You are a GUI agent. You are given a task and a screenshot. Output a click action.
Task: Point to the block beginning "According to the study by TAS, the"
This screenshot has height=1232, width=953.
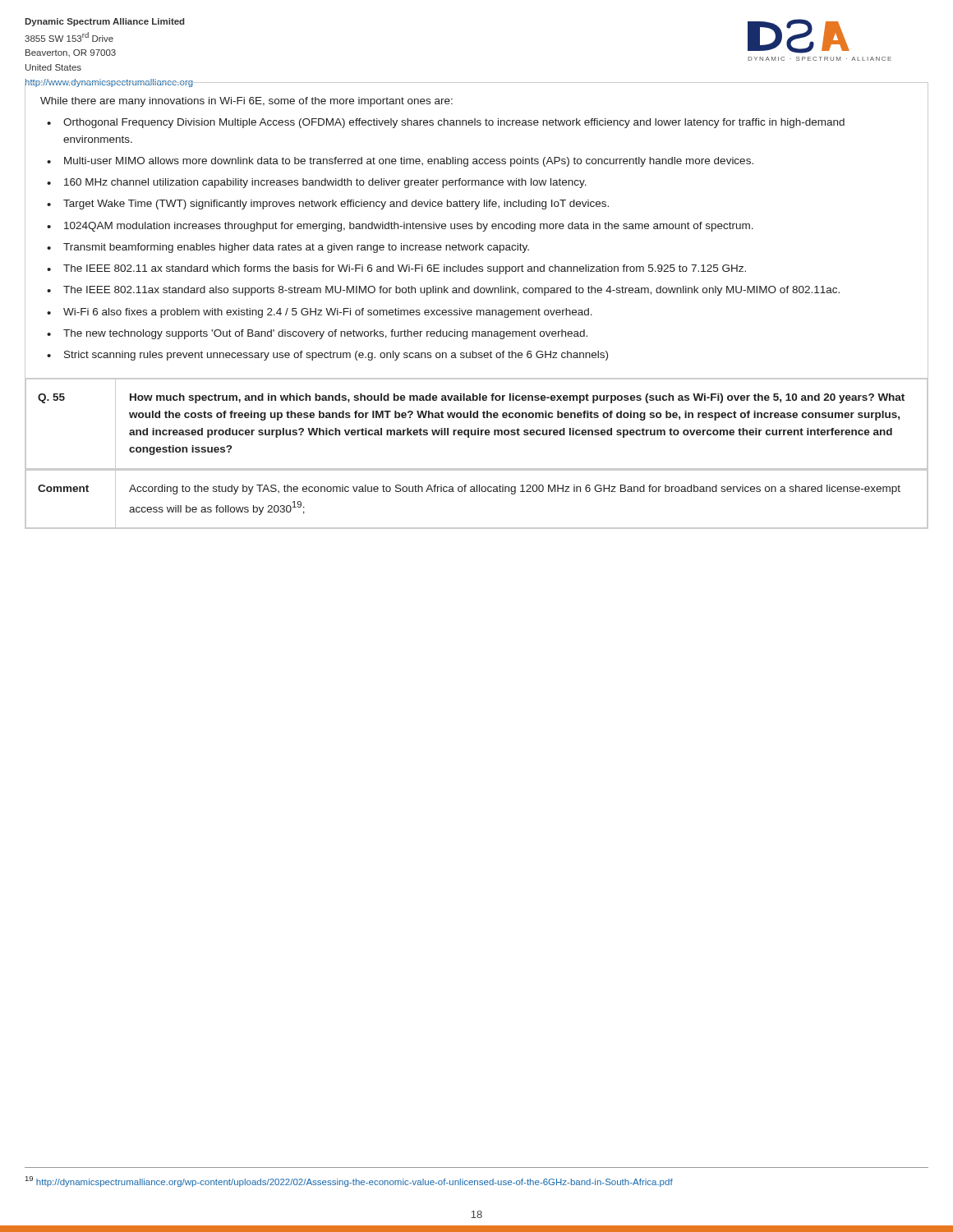(x=515, y=498)
